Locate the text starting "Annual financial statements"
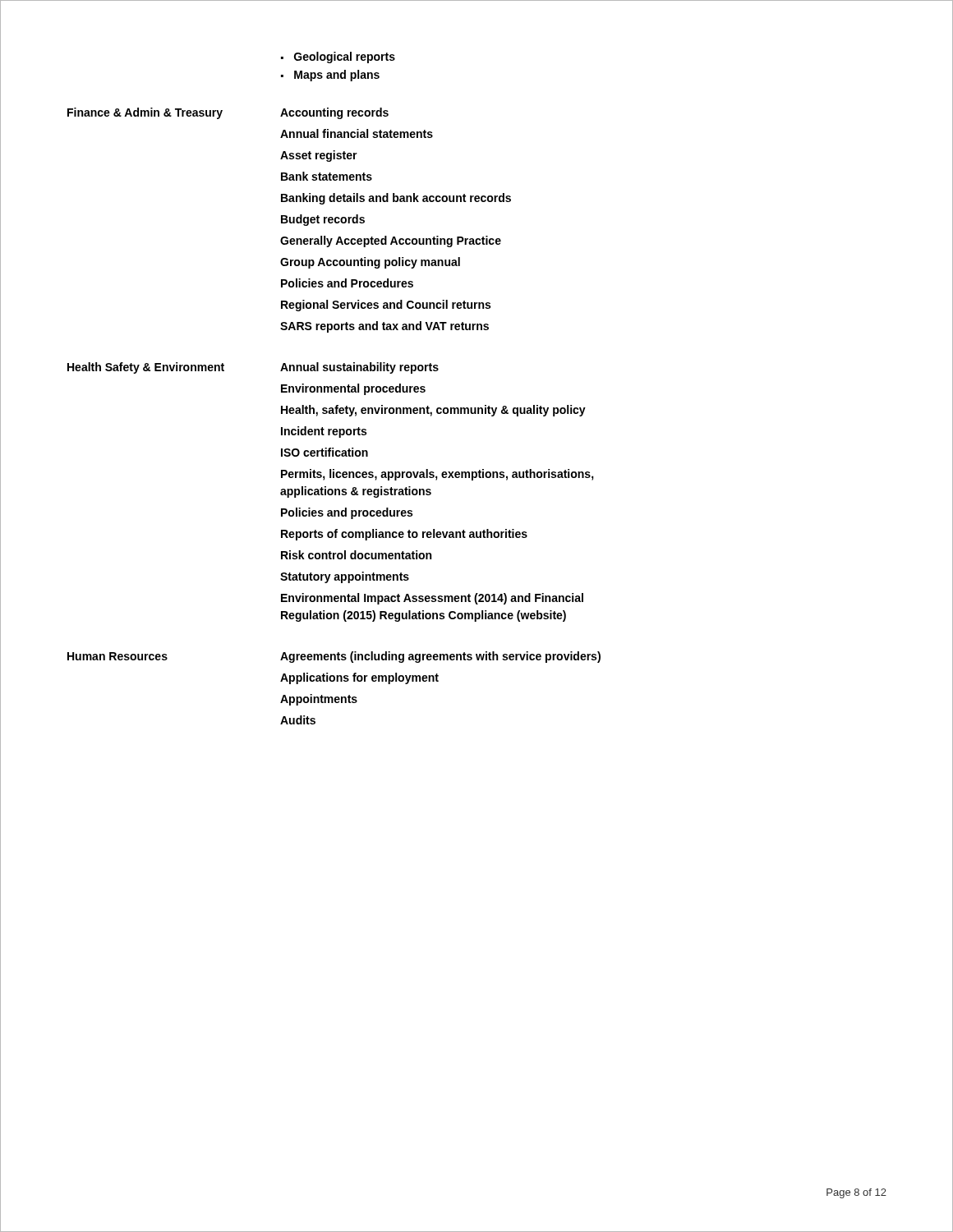This screenshot has width=953, height=1232. (x=357, y=133)
